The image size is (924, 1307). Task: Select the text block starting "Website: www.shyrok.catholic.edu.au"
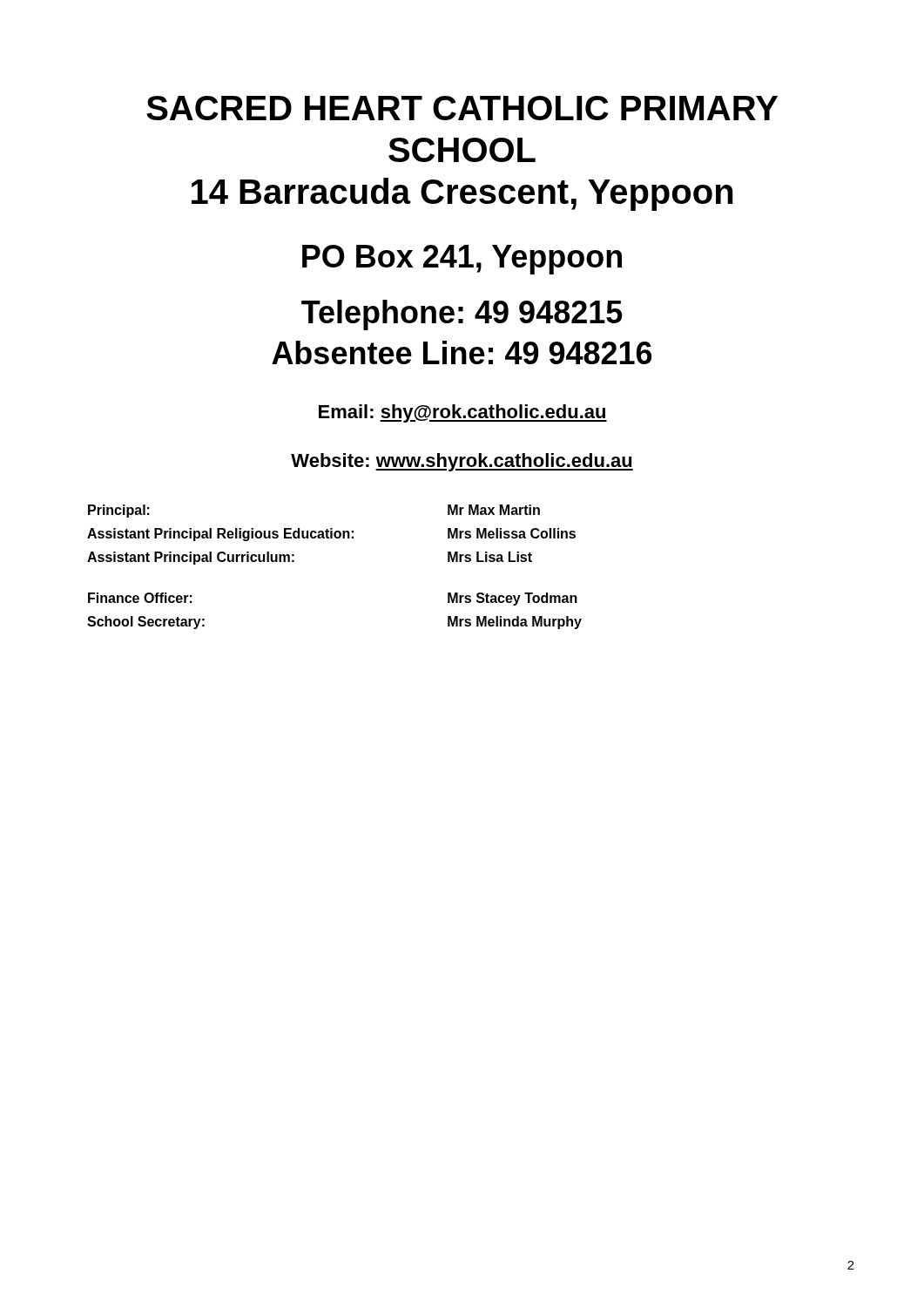click(462, 460)
